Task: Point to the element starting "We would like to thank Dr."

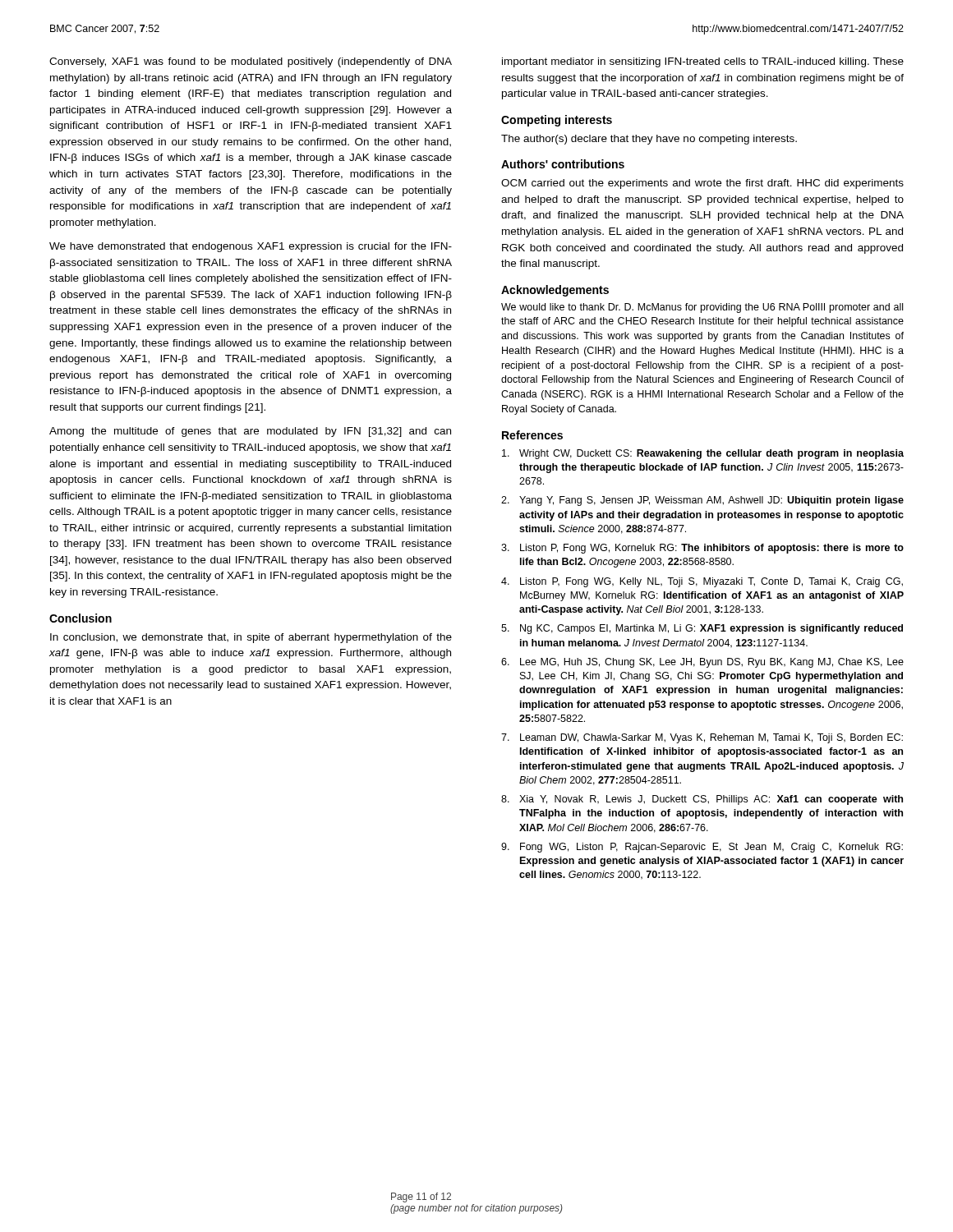Action: pyautogui.click(x=702, y=359)
